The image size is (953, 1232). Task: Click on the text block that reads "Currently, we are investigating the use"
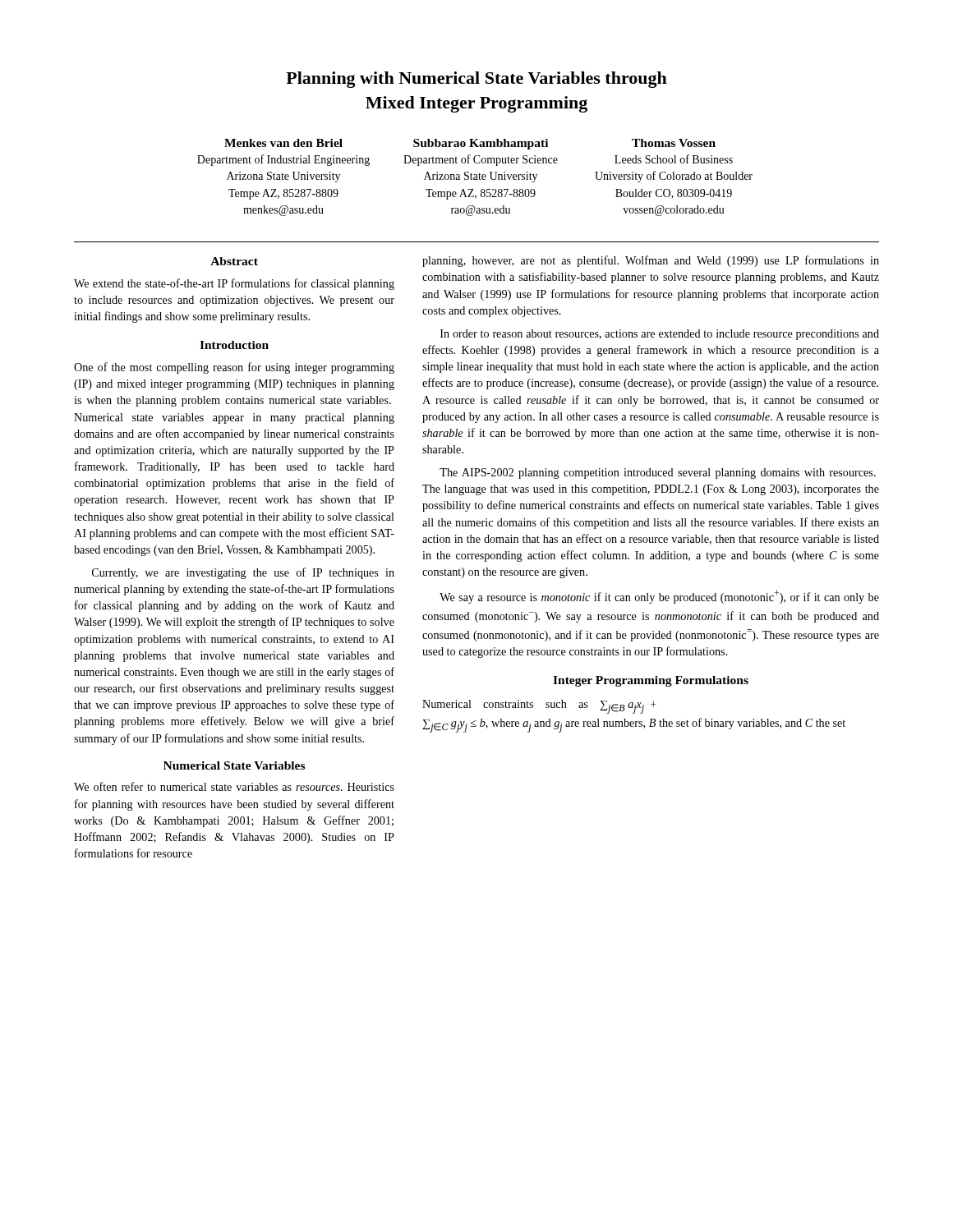point(234,655)
